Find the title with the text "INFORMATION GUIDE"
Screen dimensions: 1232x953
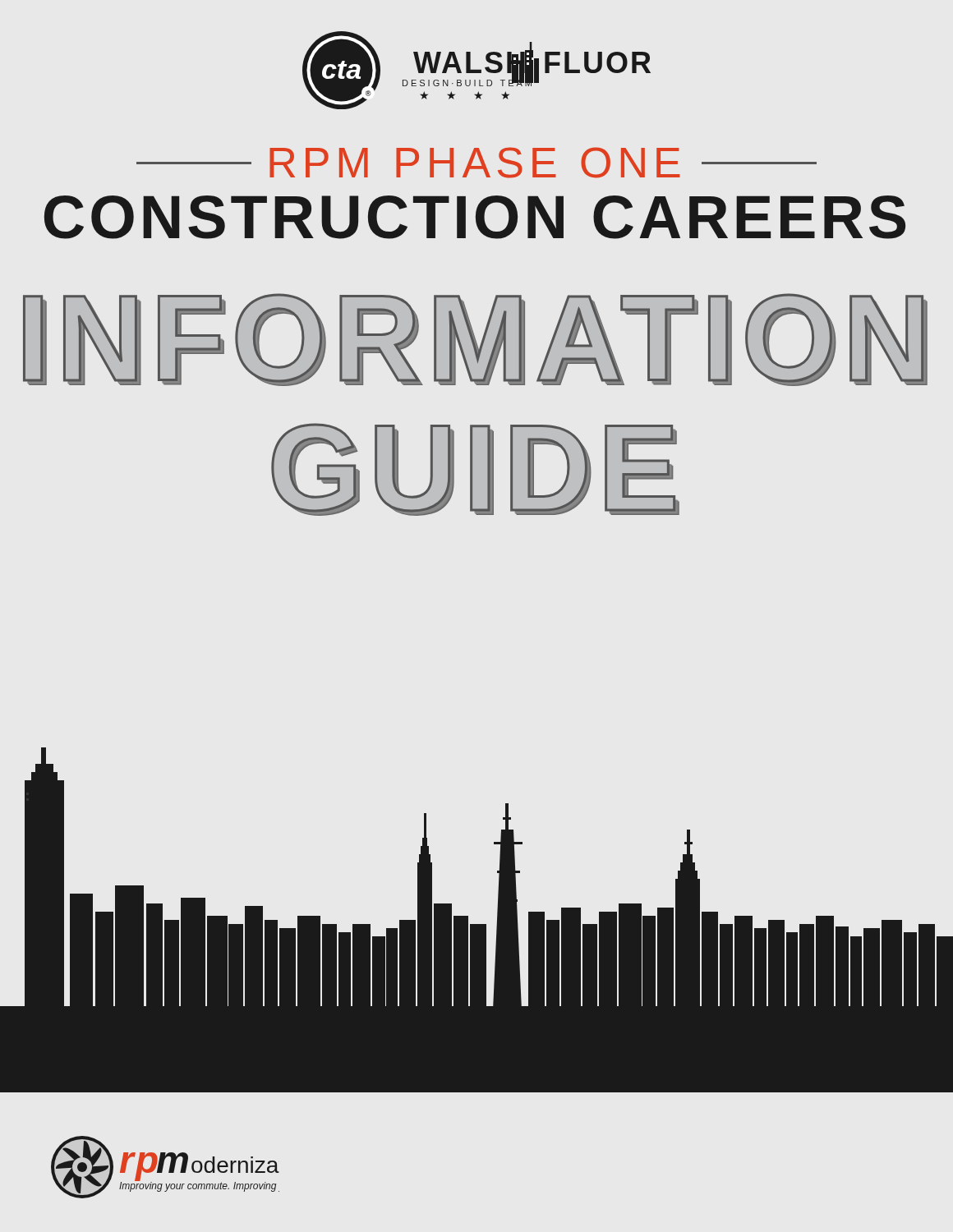coord(476,403)
